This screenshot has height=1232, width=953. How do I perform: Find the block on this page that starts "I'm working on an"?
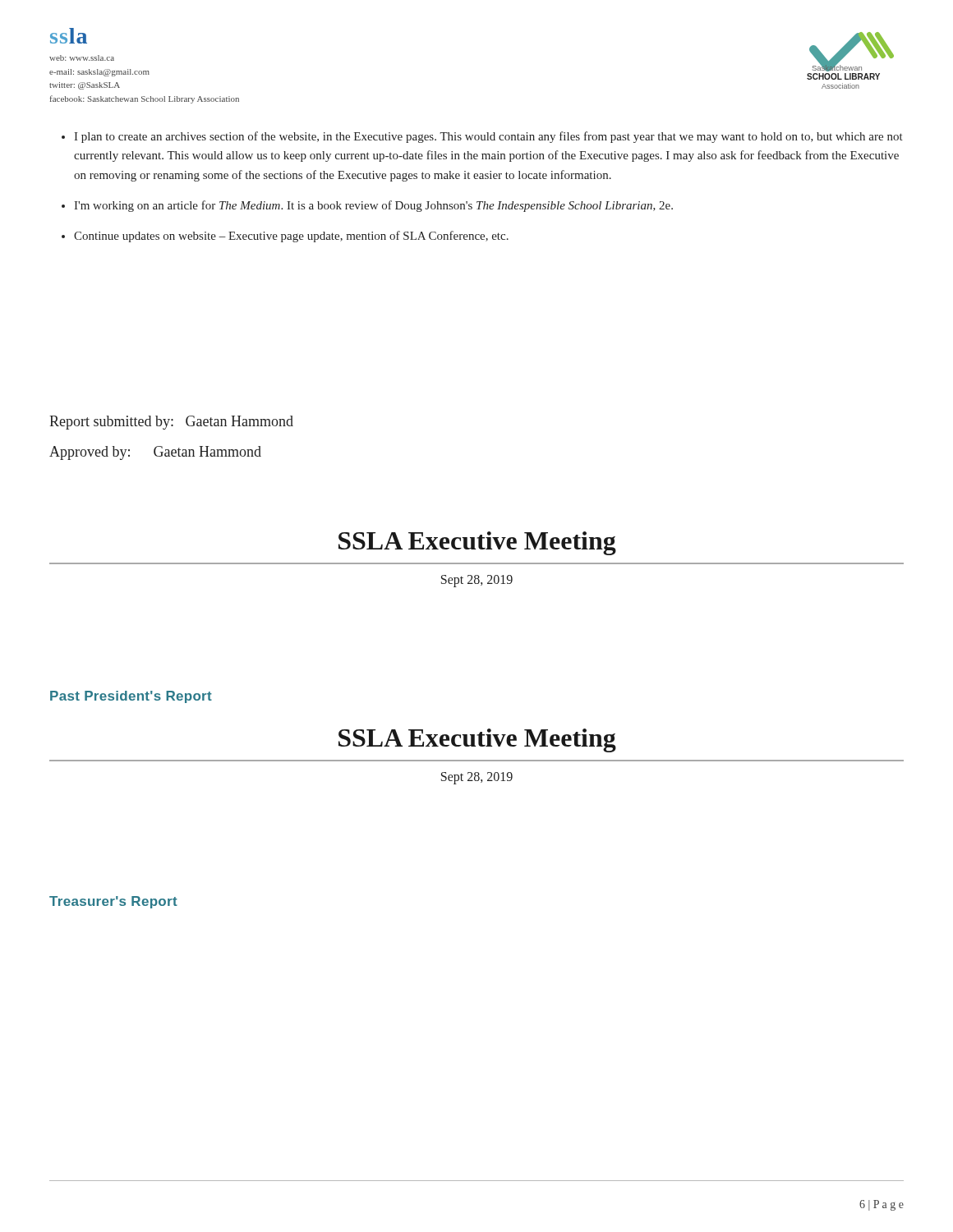tap(374, 205)
